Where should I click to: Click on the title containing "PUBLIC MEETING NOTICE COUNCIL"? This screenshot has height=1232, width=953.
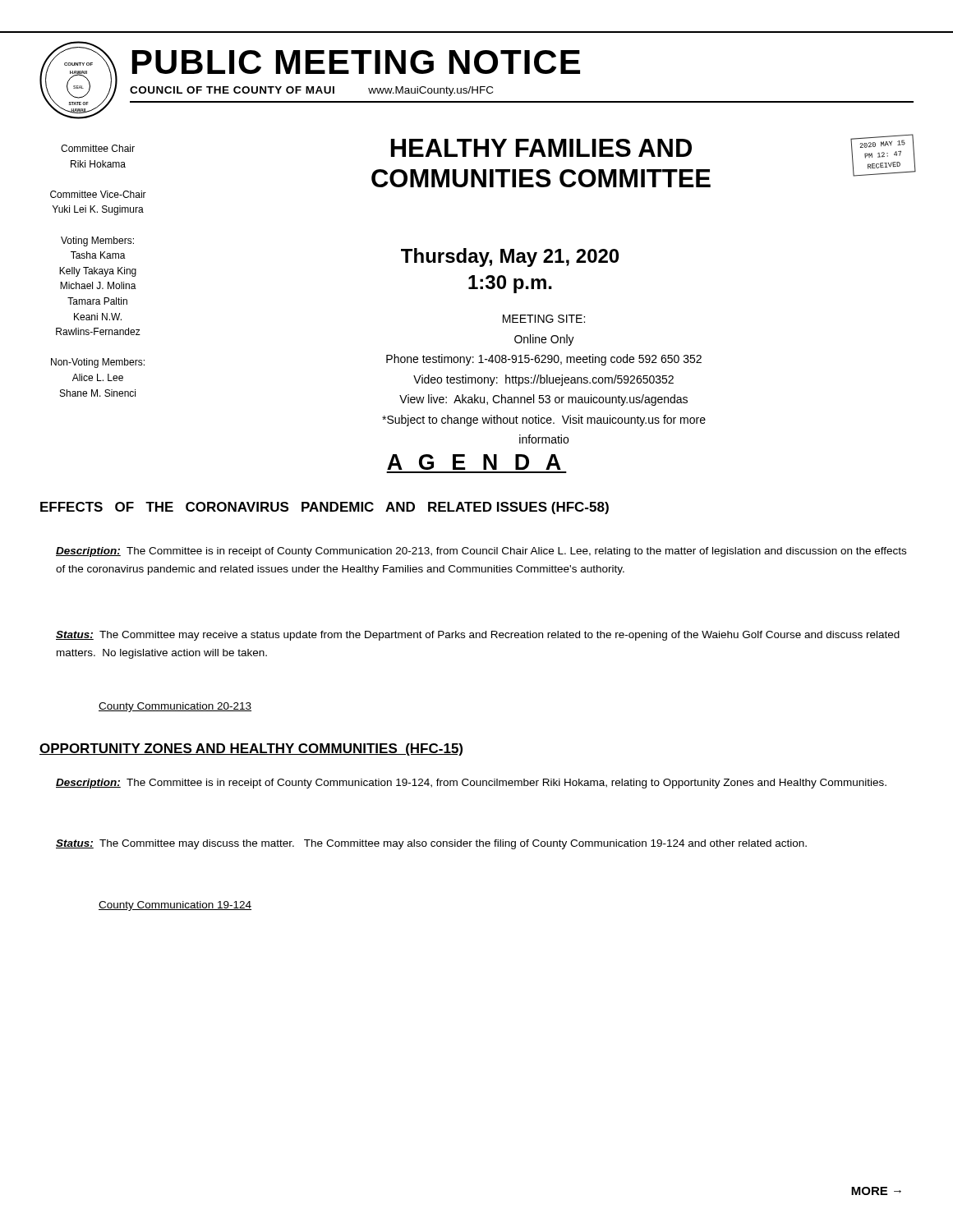coord(522,73)
